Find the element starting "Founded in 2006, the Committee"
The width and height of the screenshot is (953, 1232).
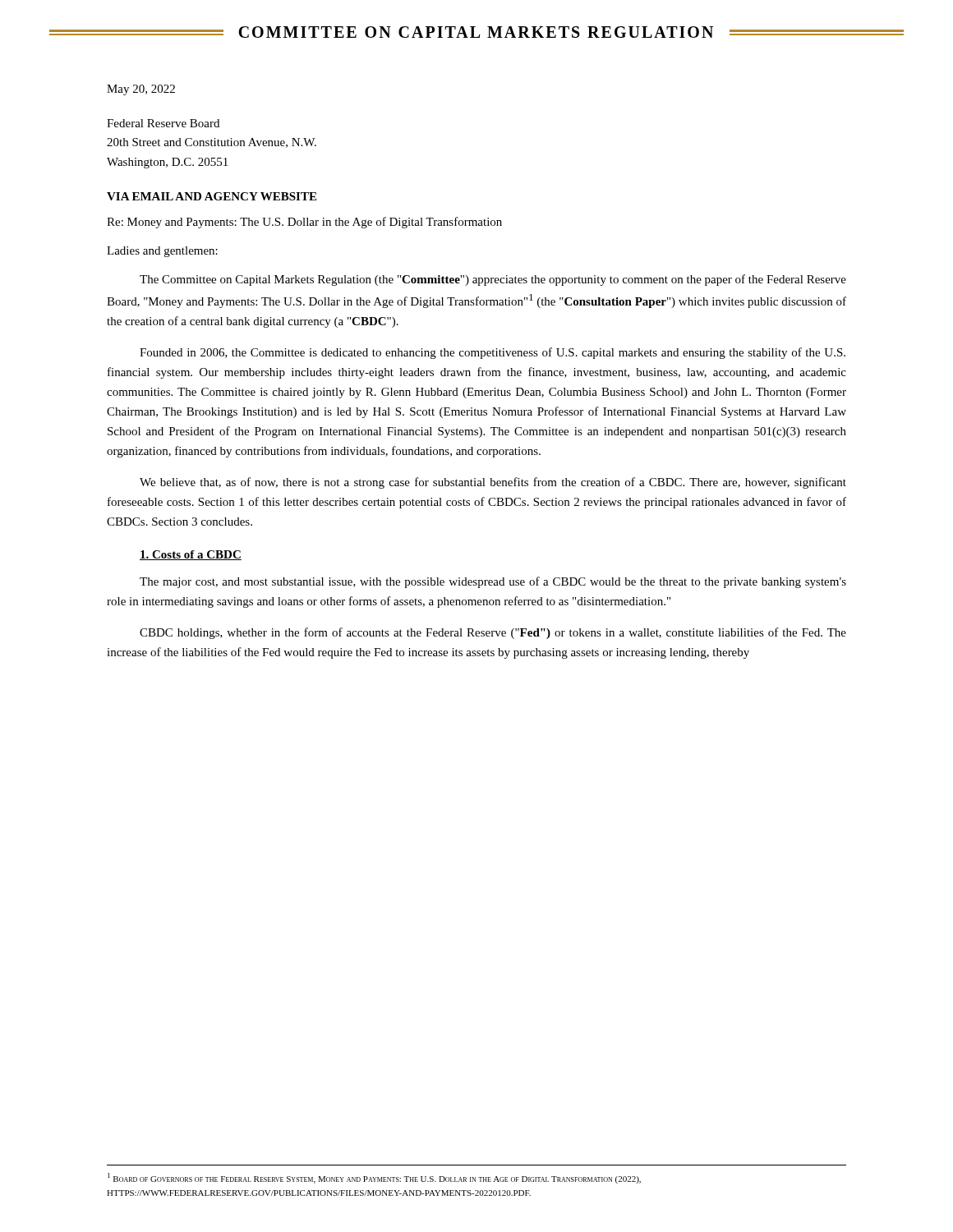click(x=476, y=401)
